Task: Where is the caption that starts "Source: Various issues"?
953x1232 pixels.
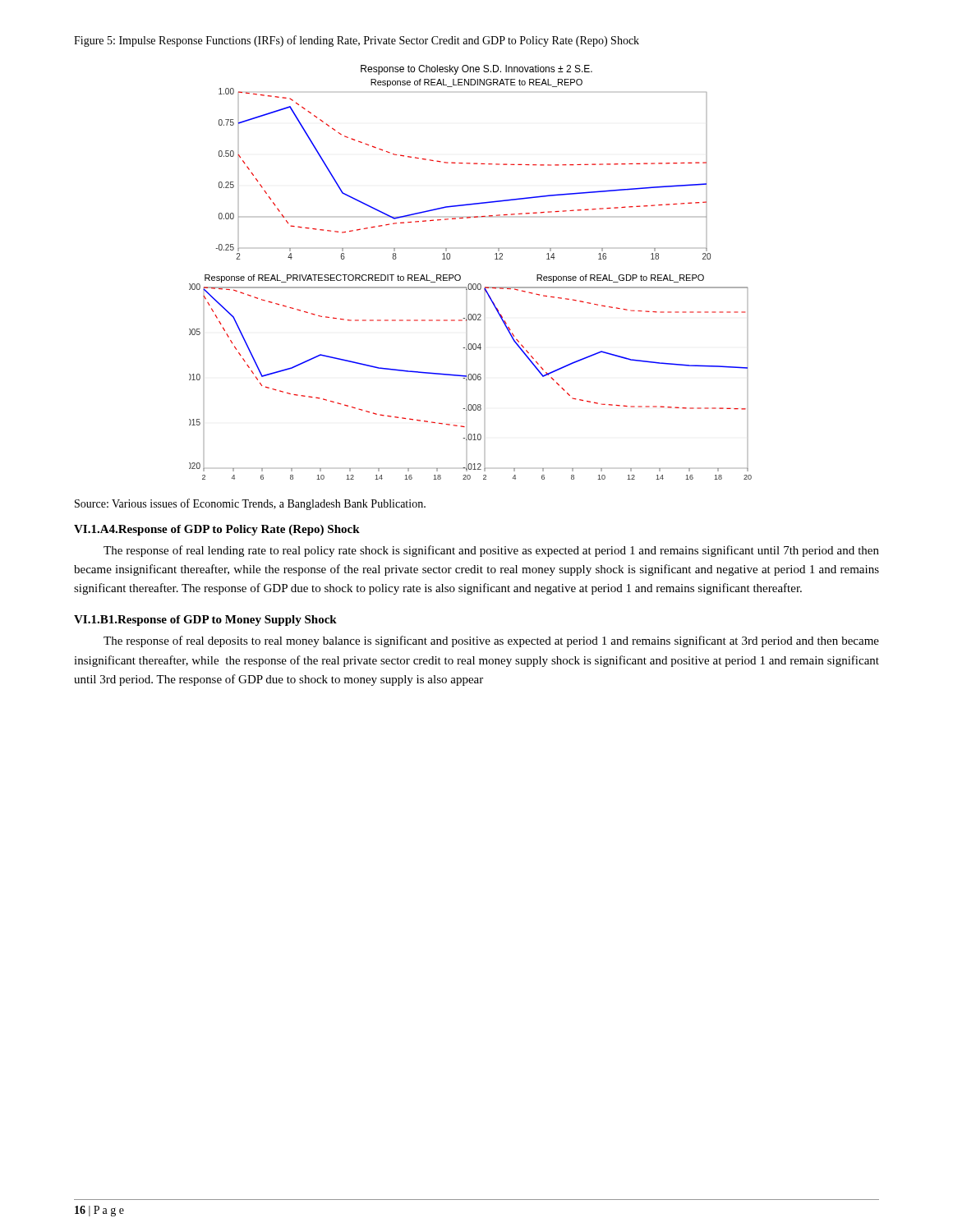Action: point(250,504)
